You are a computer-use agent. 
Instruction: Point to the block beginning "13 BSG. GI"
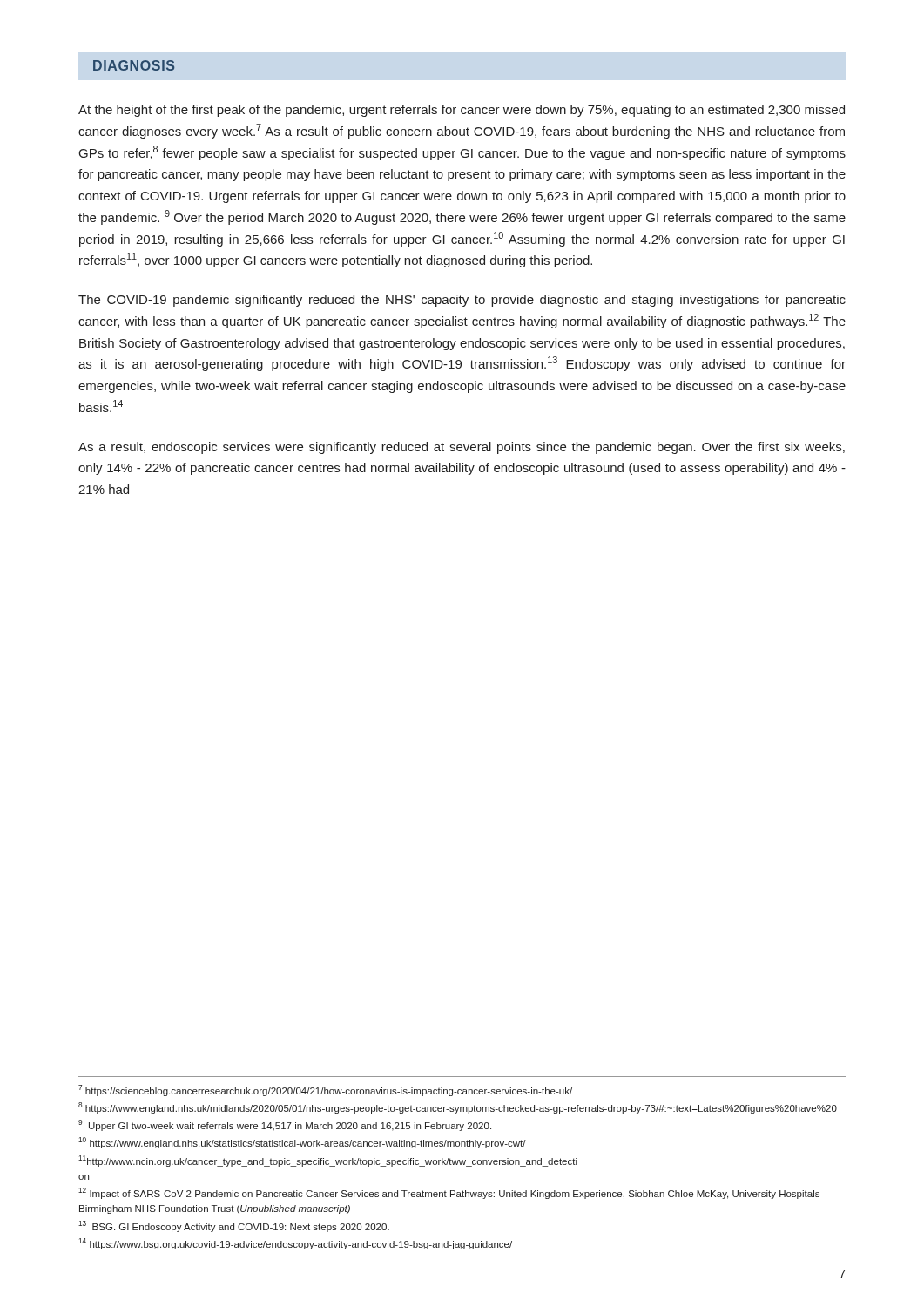tap(234, 1226)
